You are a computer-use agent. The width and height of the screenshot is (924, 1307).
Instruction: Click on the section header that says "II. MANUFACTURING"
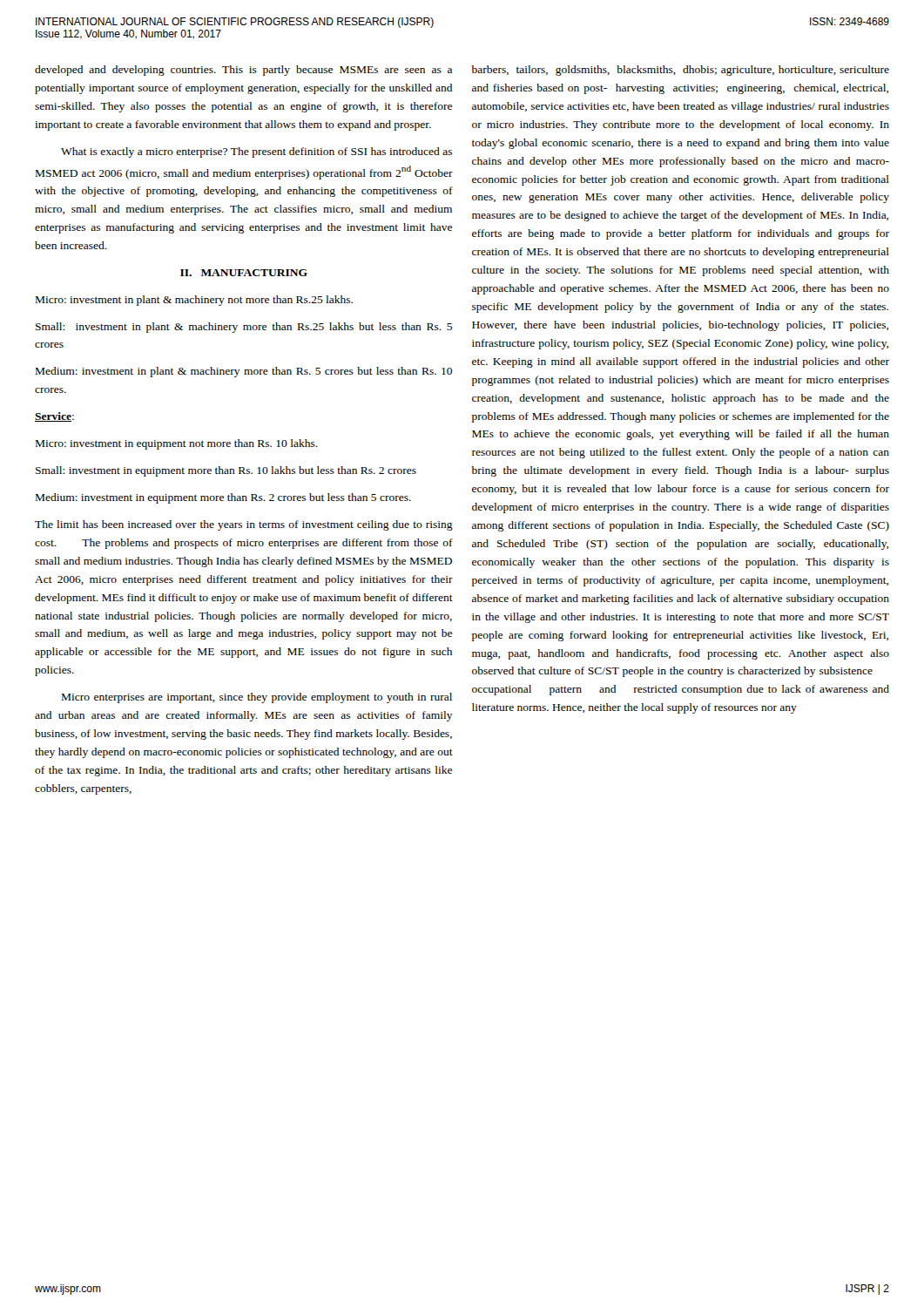pos(244,273)
